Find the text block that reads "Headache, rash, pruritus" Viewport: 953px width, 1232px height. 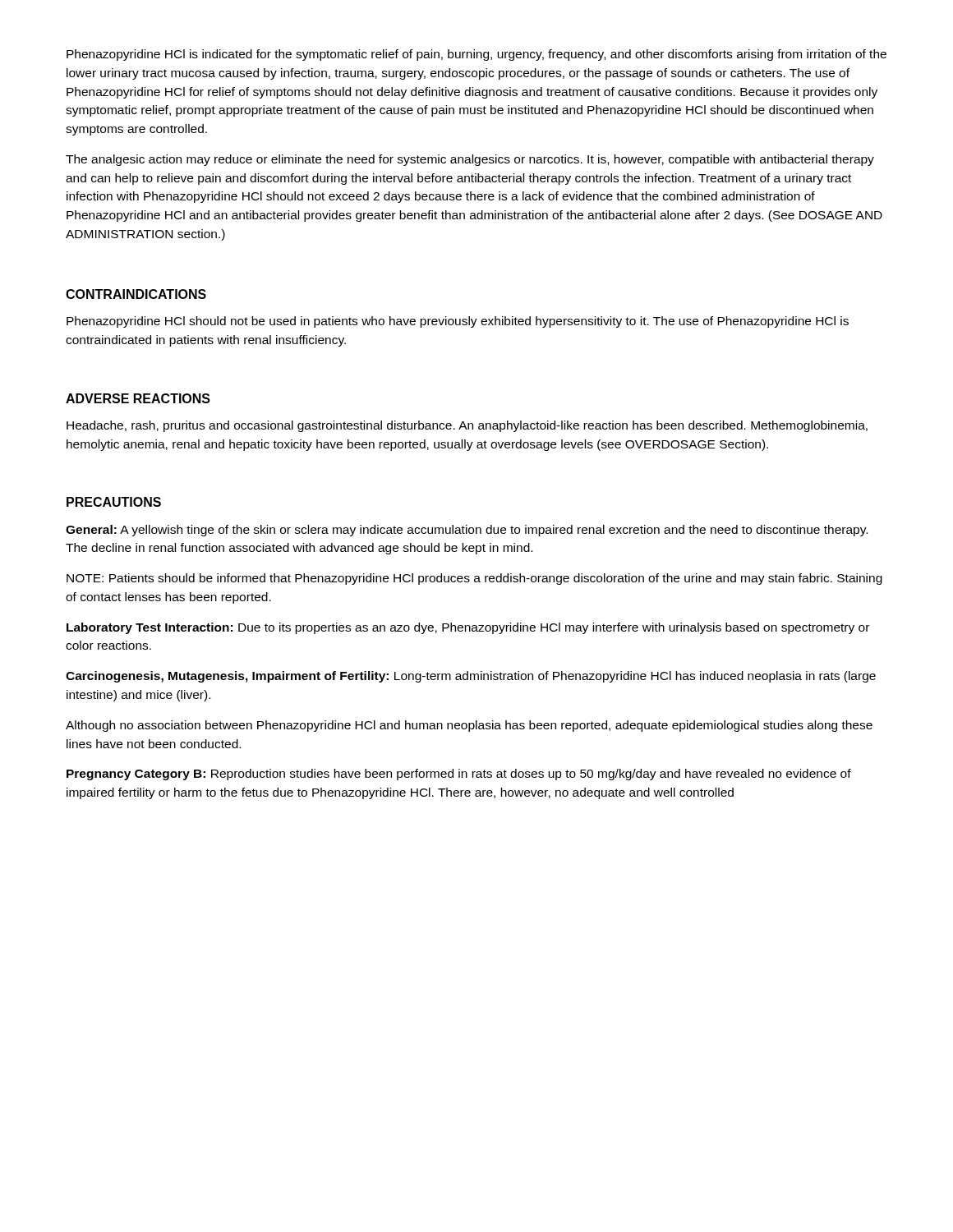[467, 434]
